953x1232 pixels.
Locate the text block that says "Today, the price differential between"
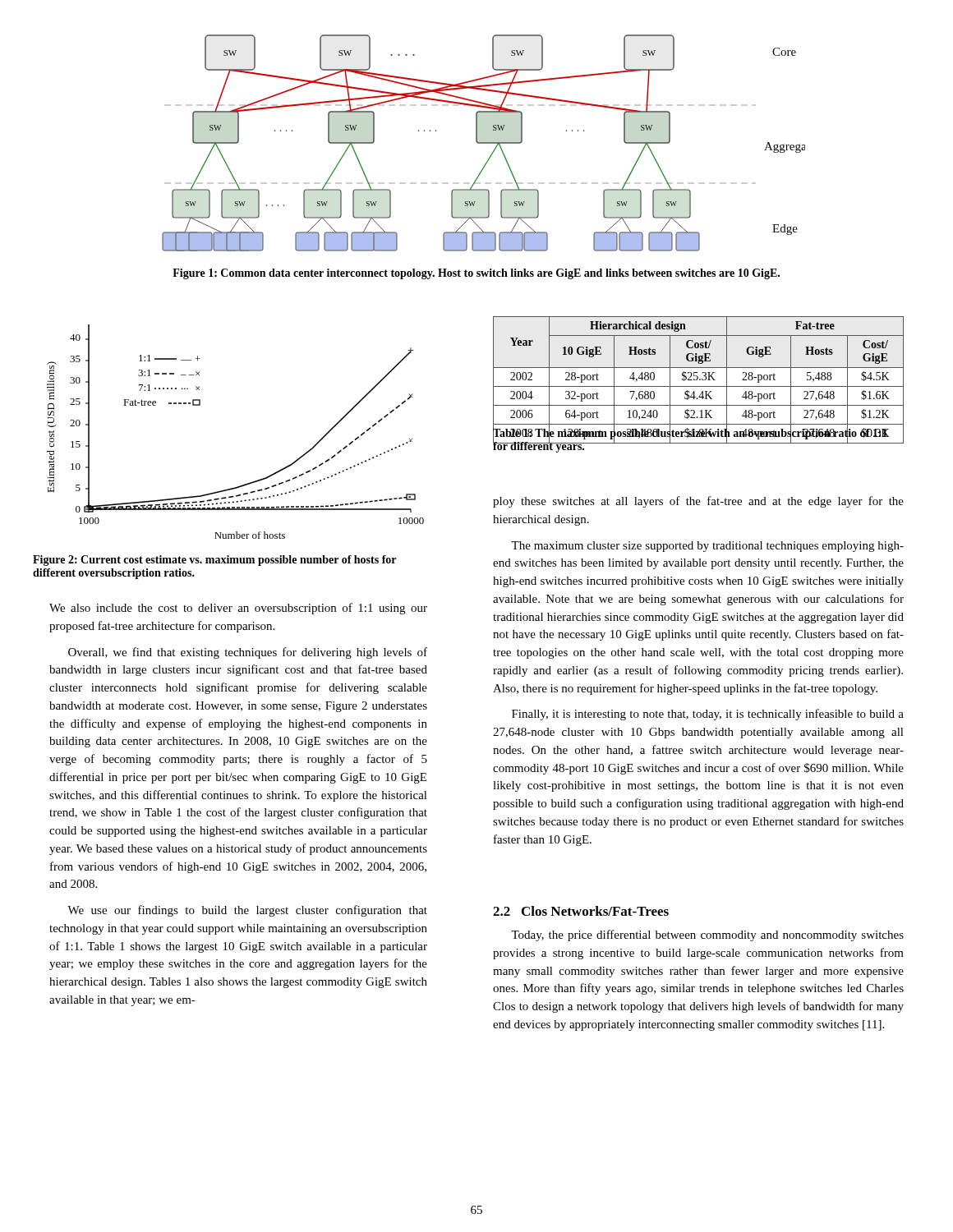click(x=698, y=980)
